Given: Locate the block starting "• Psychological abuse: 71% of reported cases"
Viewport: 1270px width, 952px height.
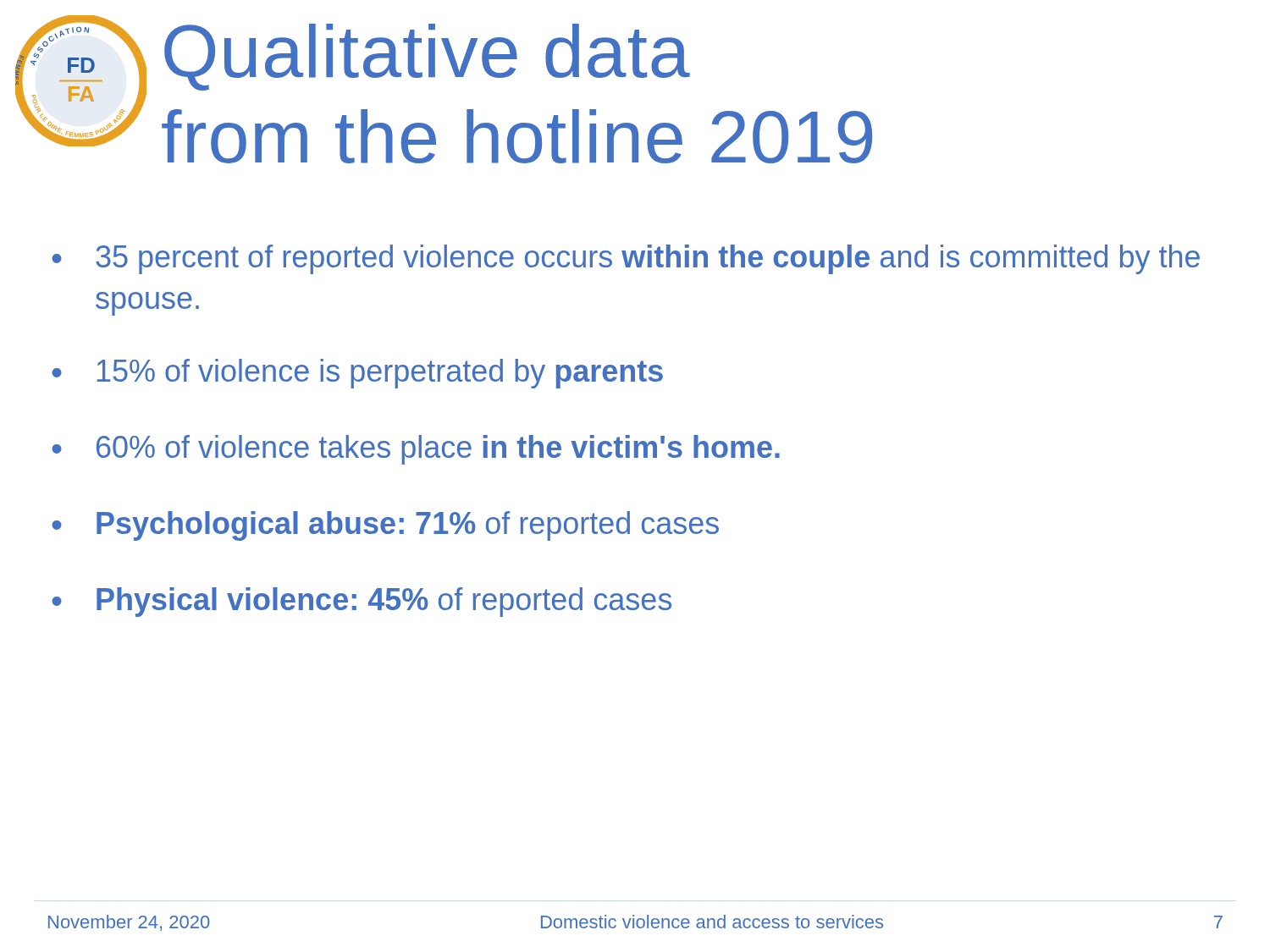Looking at the screenshot, I should pyautogui.click(x=385, y=526).
